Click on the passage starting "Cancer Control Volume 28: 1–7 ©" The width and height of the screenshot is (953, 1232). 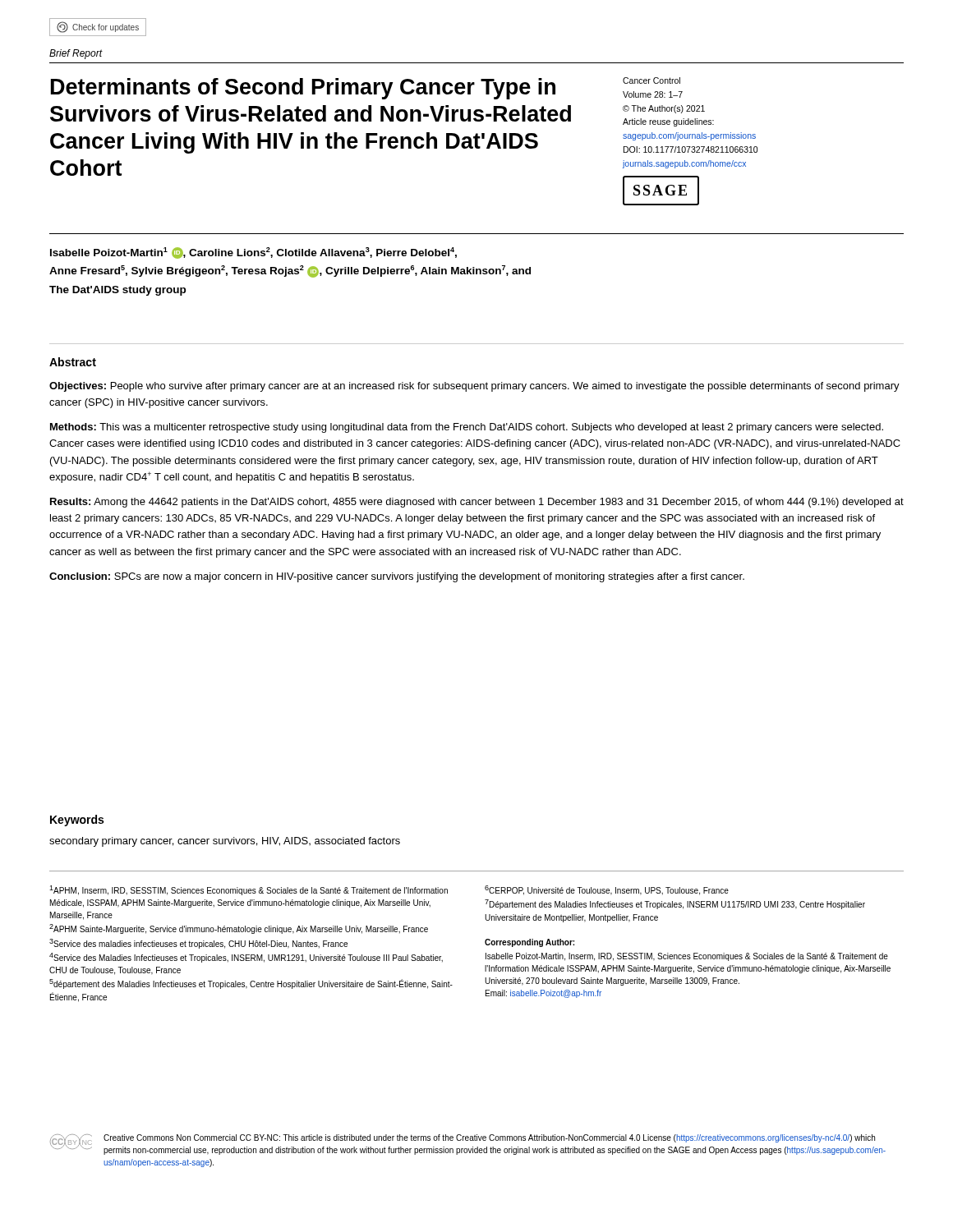763,141
